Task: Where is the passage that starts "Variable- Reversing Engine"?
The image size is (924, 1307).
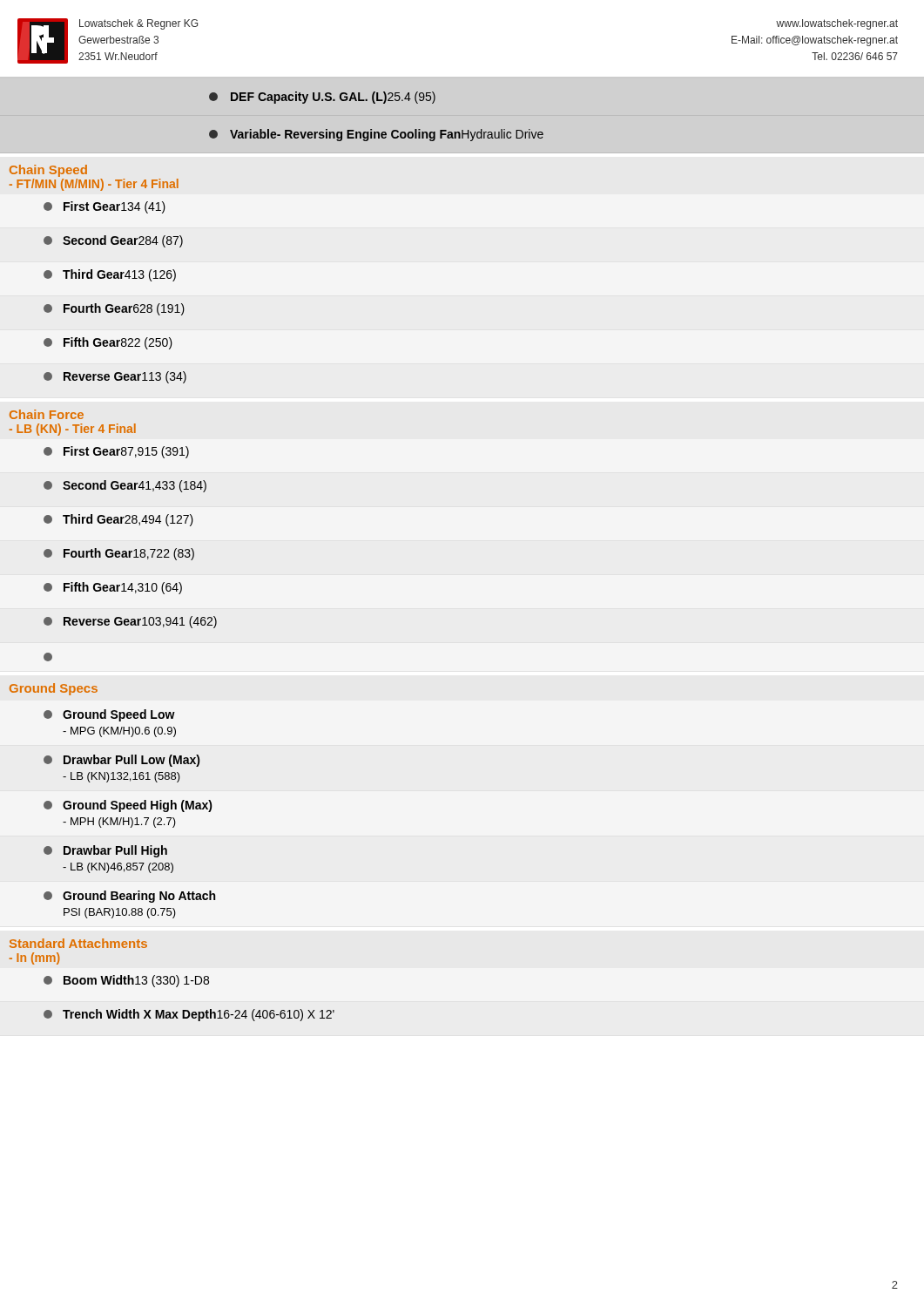Action: [376, 134]
